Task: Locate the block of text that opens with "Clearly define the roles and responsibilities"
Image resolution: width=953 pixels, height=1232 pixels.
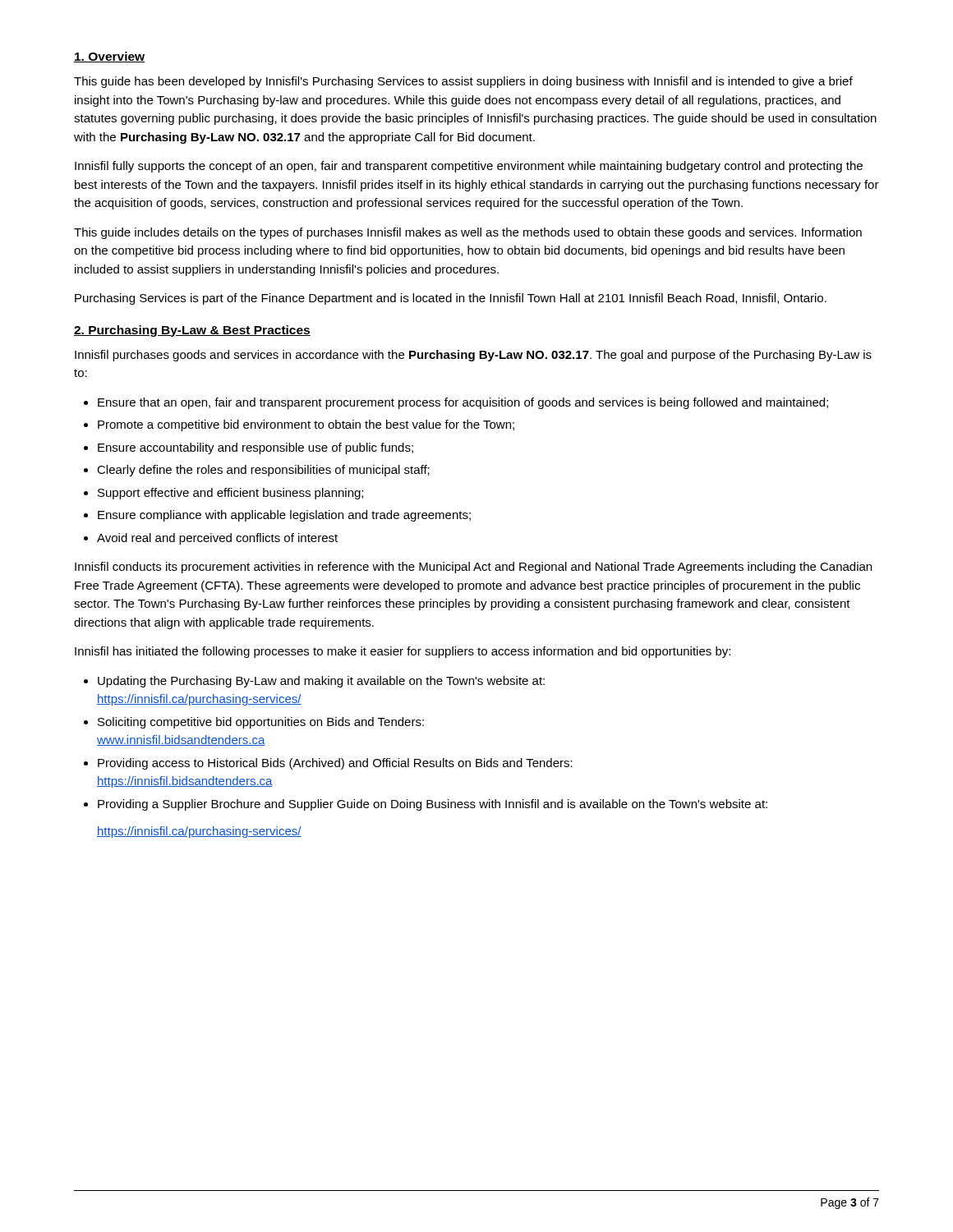Action: coord(263,471)
